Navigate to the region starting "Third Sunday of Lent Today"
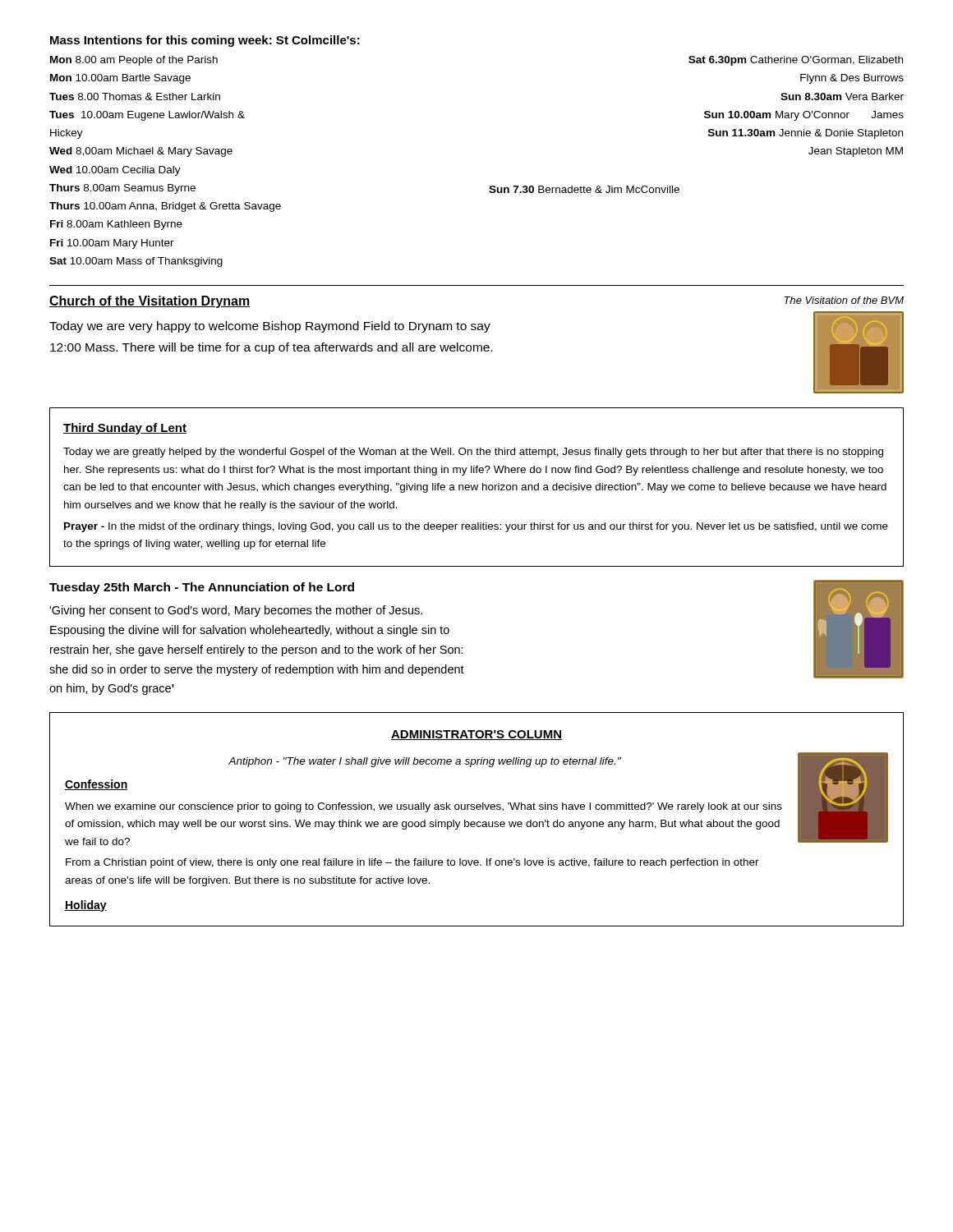 pos(476,485)
